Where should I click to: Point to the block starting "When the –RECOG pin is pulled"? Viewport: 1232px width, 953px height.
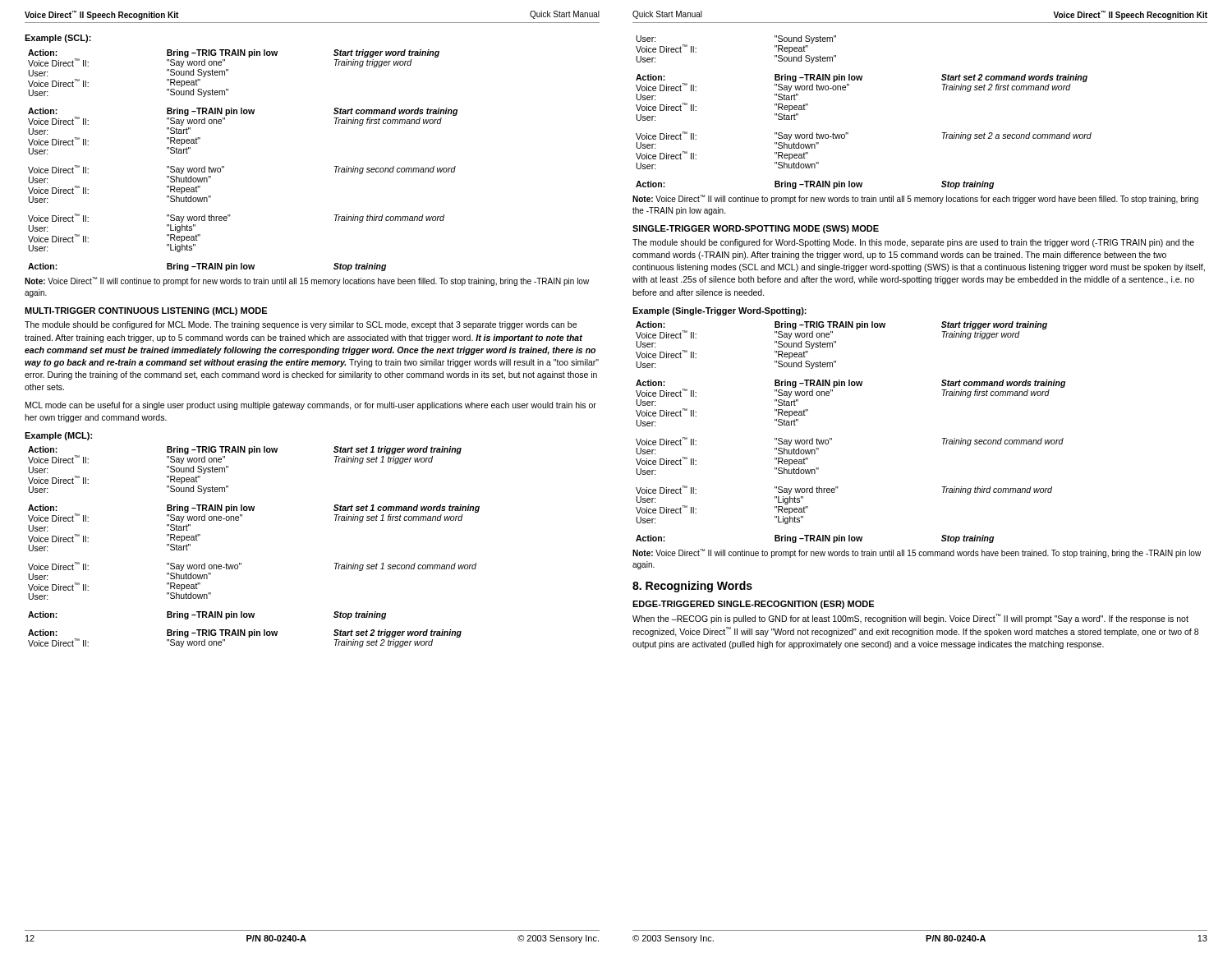point(916,631)
